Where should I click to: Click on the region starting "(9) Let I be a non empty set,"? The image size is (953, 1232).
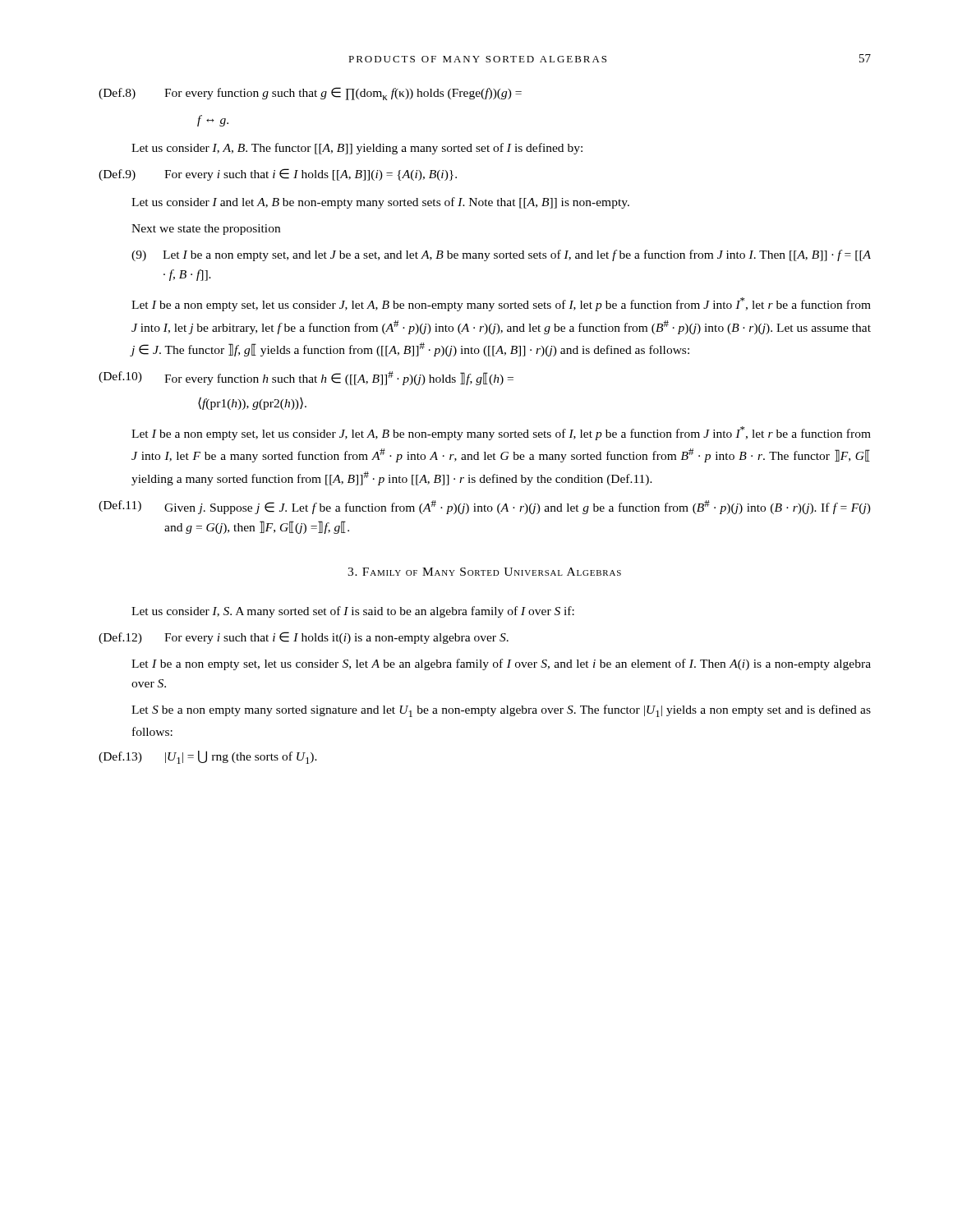click(501, 265)
